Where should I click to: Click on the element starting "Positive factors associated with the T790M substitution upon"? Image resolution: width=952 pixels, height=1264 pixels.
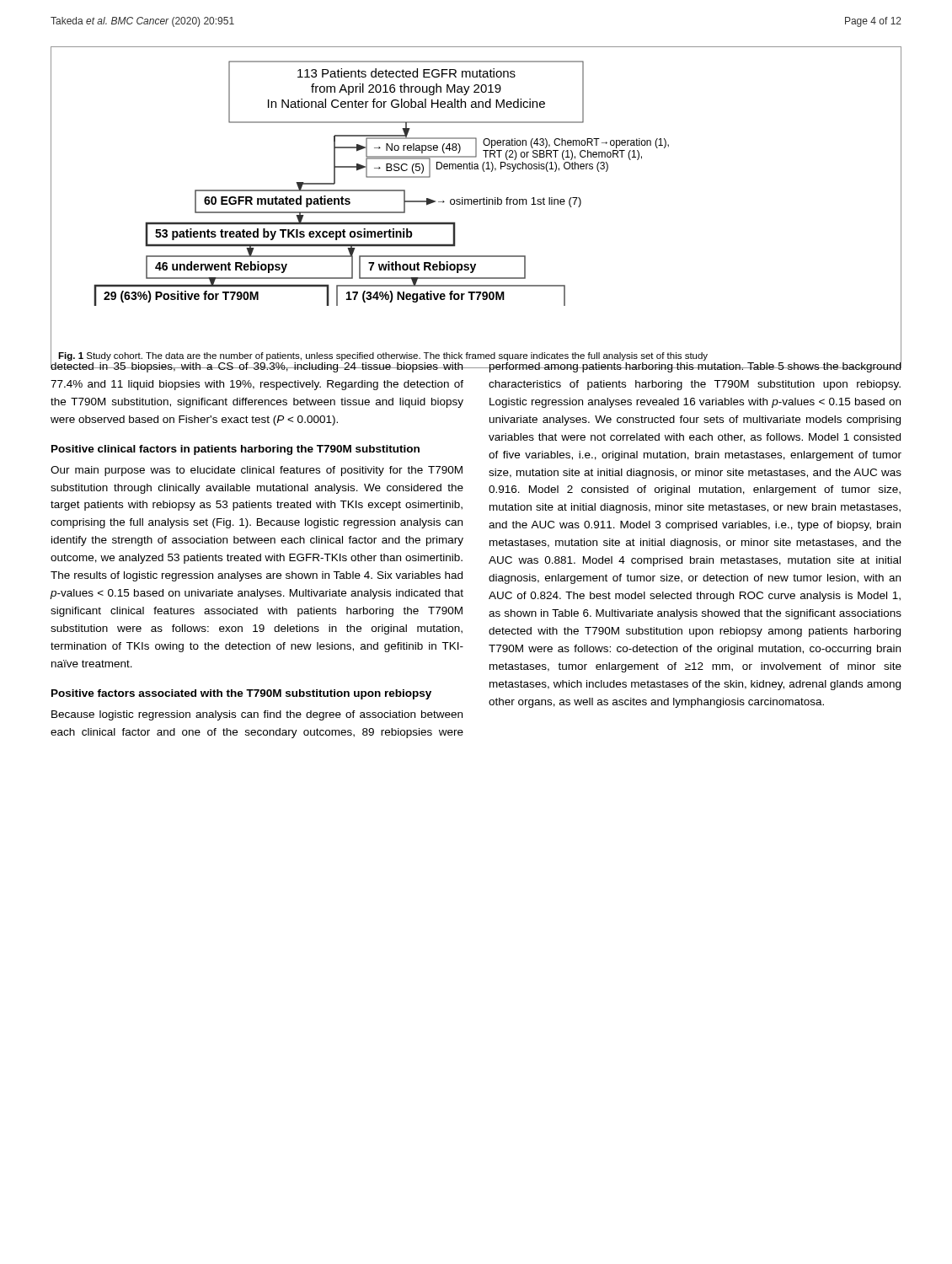(241, 693)
